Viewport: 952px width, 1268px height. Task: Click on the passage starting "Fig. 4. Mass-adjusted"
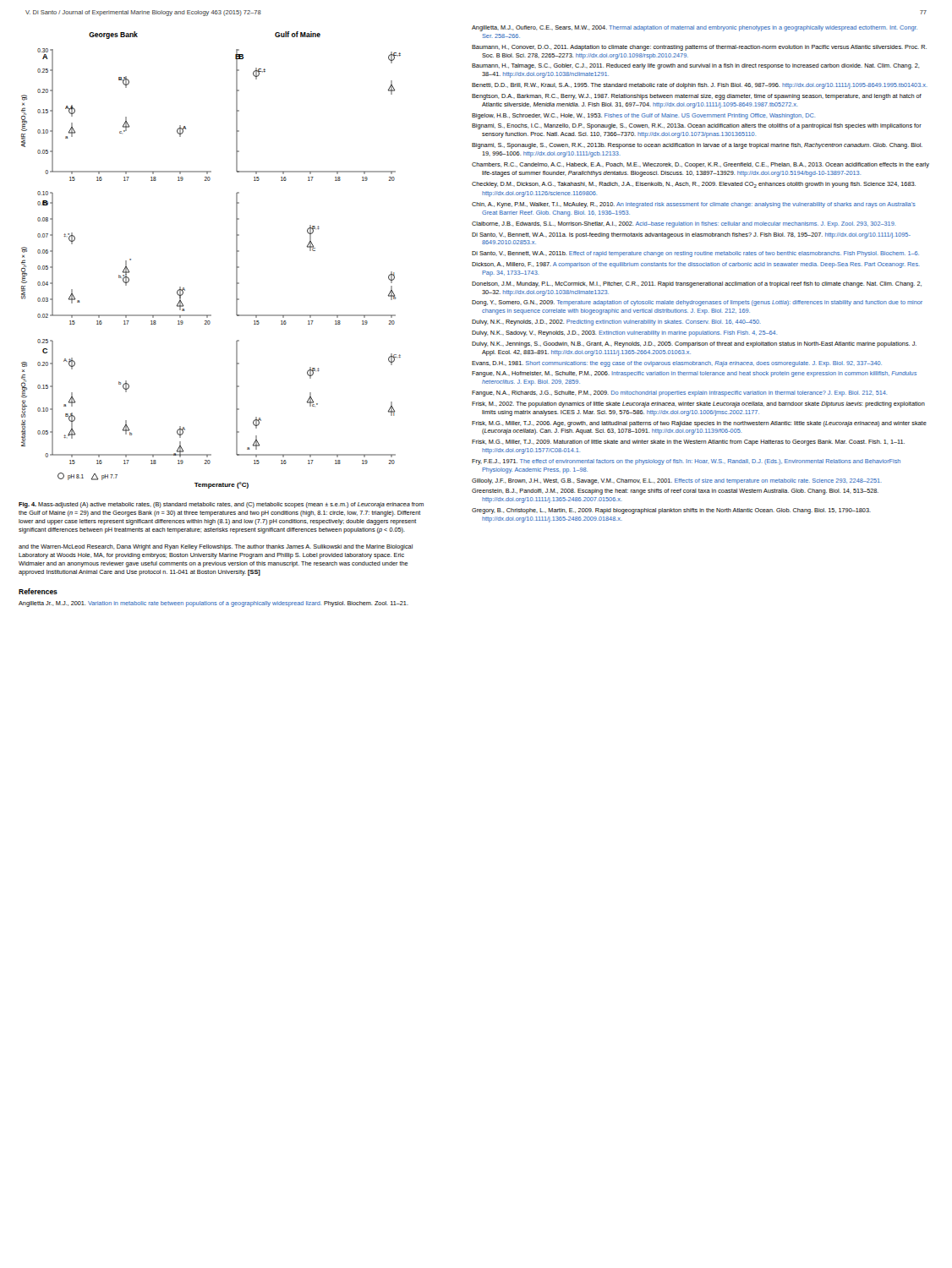221,517
